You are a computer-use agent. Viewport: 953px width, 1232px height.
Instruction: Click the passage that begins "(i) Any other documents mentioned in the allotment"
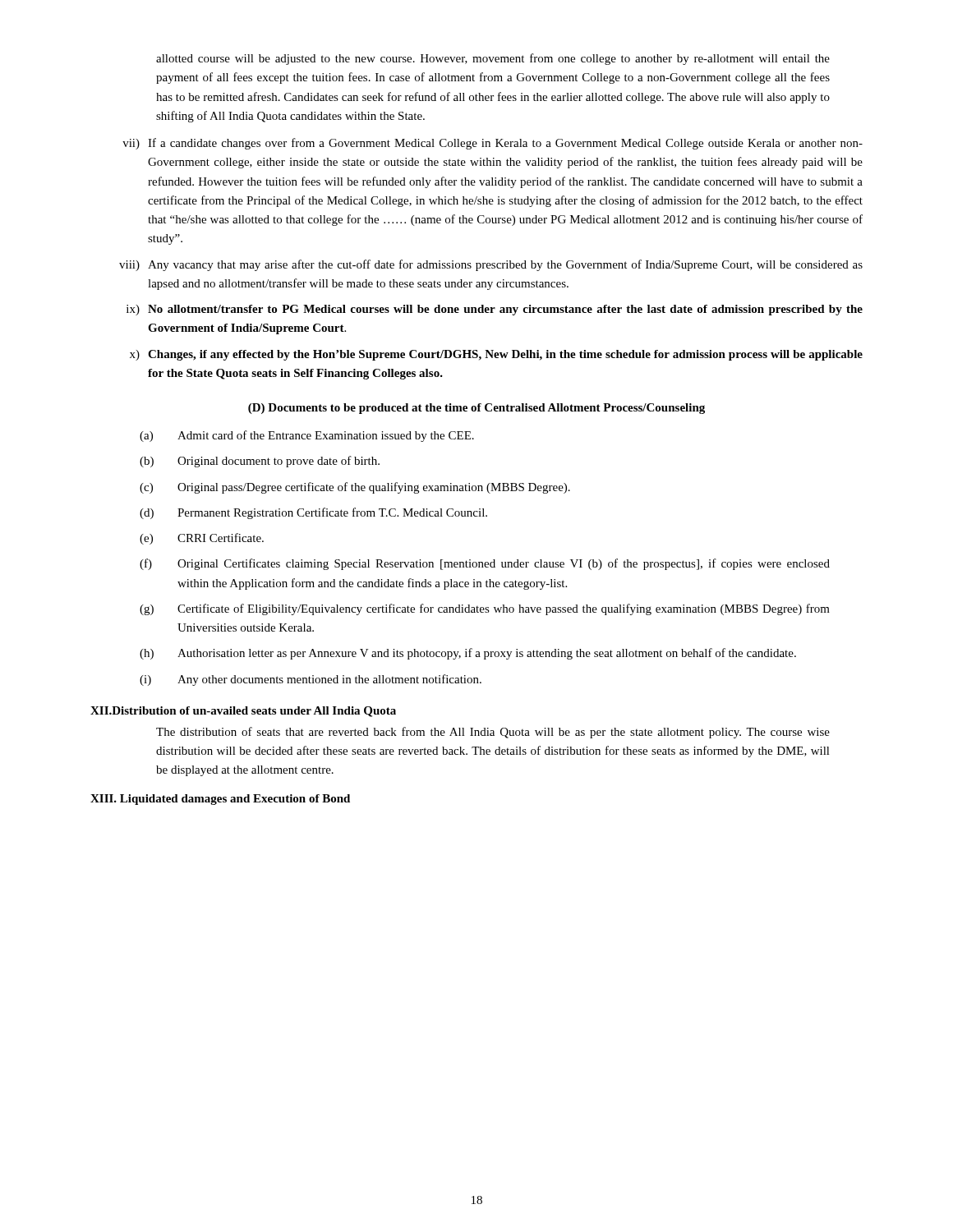[485, 679]
